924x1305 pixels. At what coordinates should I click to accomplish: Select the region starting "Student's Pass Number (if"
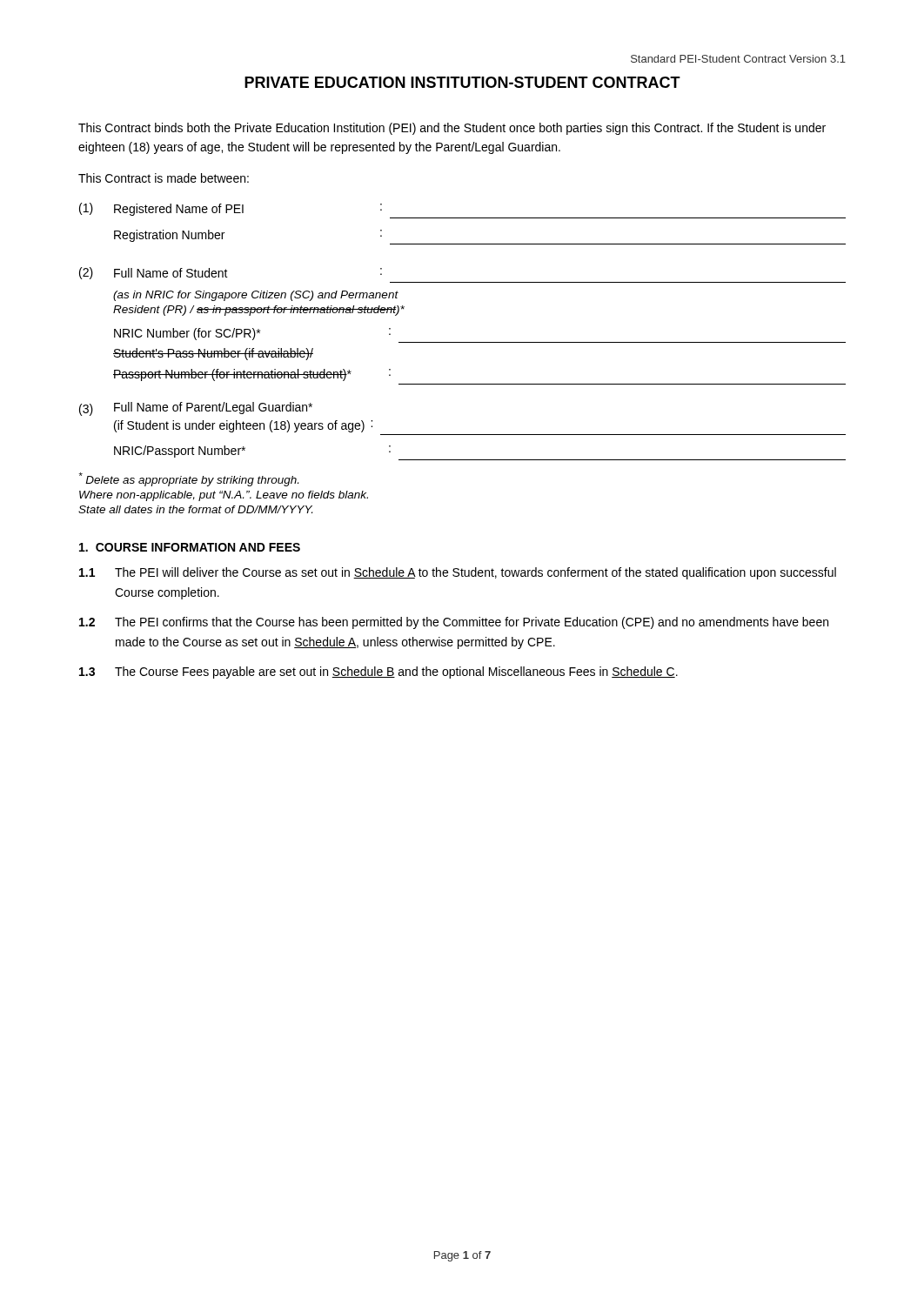coord(213,353)
